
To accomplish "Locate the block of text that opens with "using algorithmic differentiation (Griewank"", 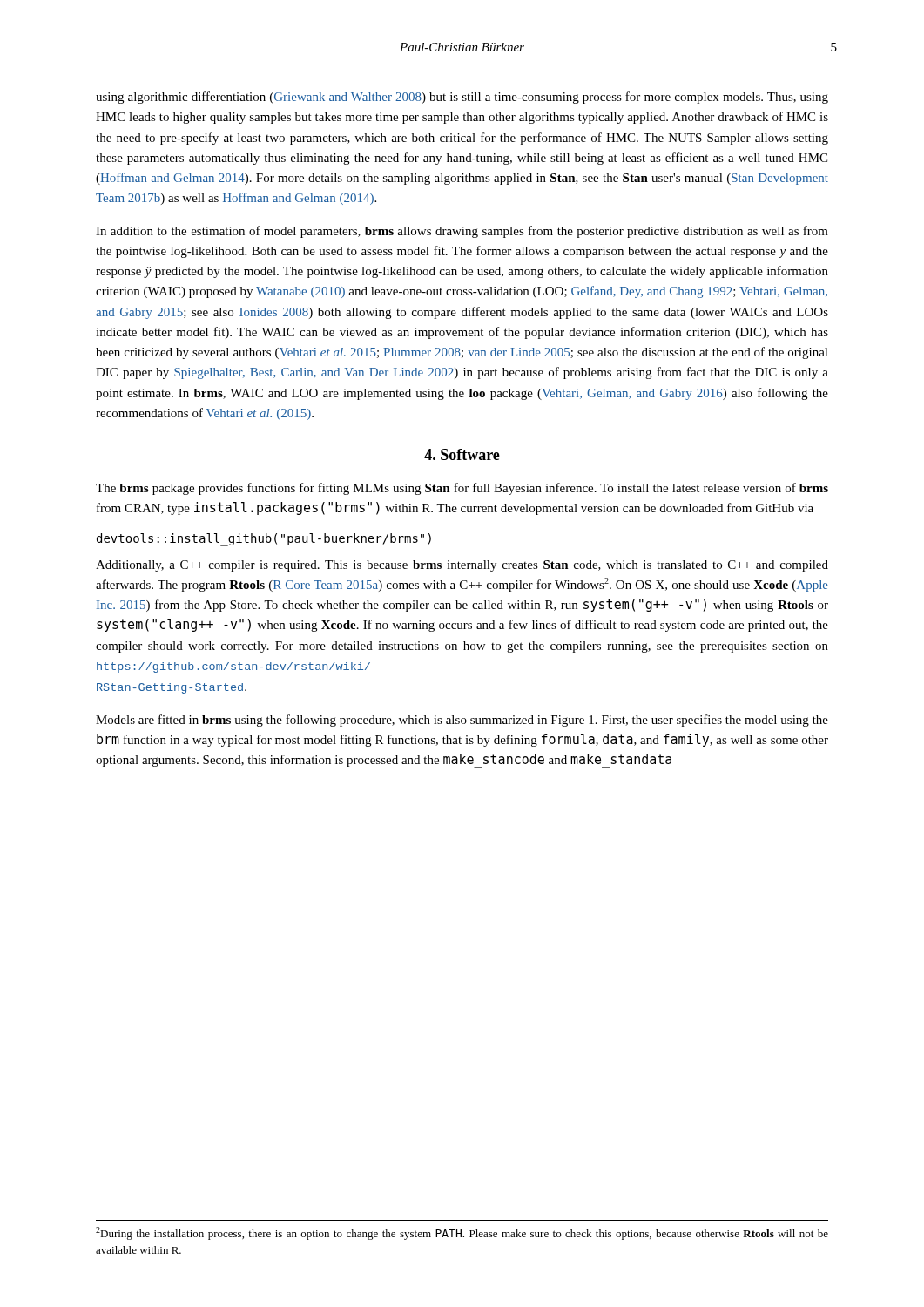I will (x=462, y=148).
